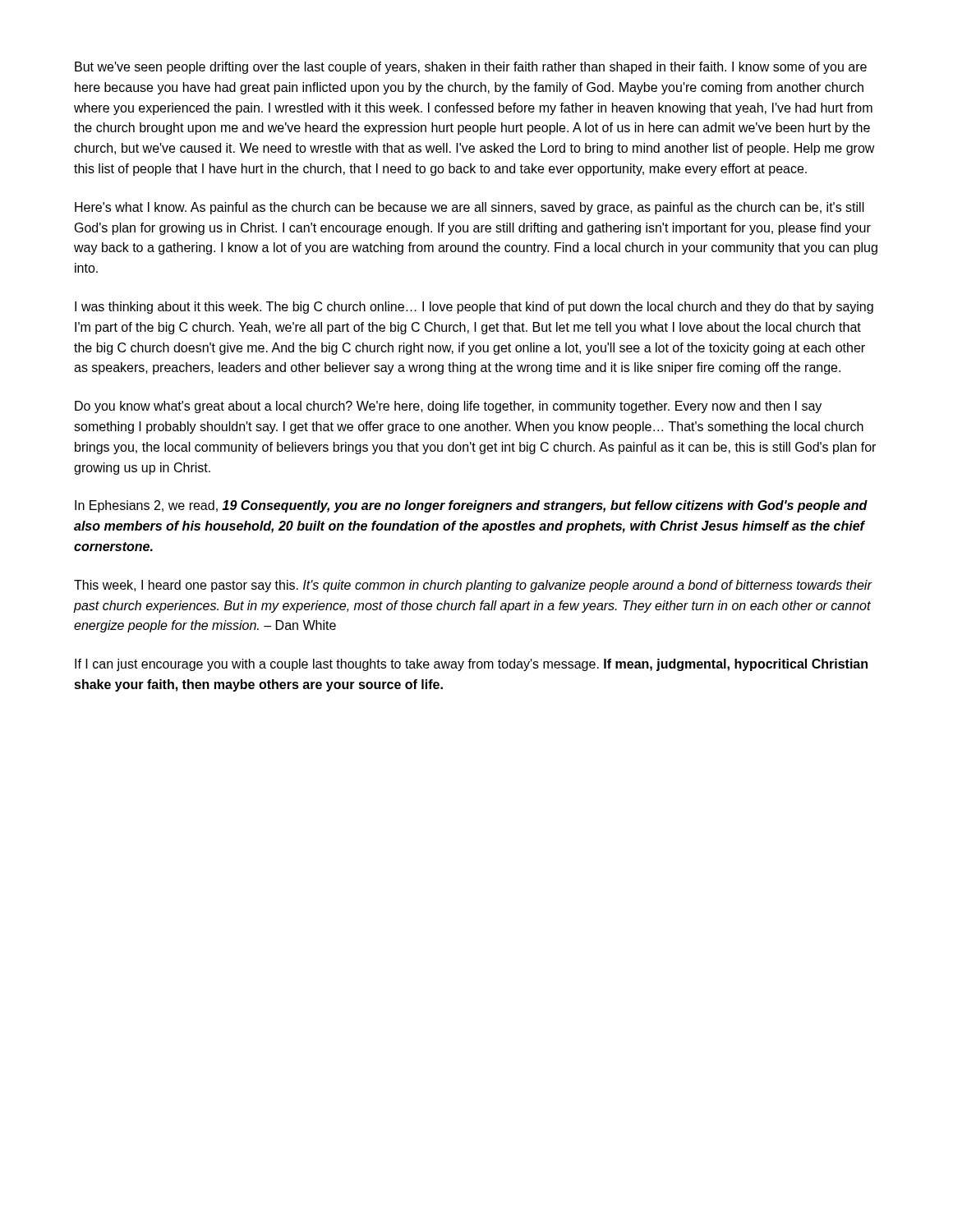Click on the text block that reads "Here's what I know. As painful as the"
The image size is (953, 1232).
point(476,238)
